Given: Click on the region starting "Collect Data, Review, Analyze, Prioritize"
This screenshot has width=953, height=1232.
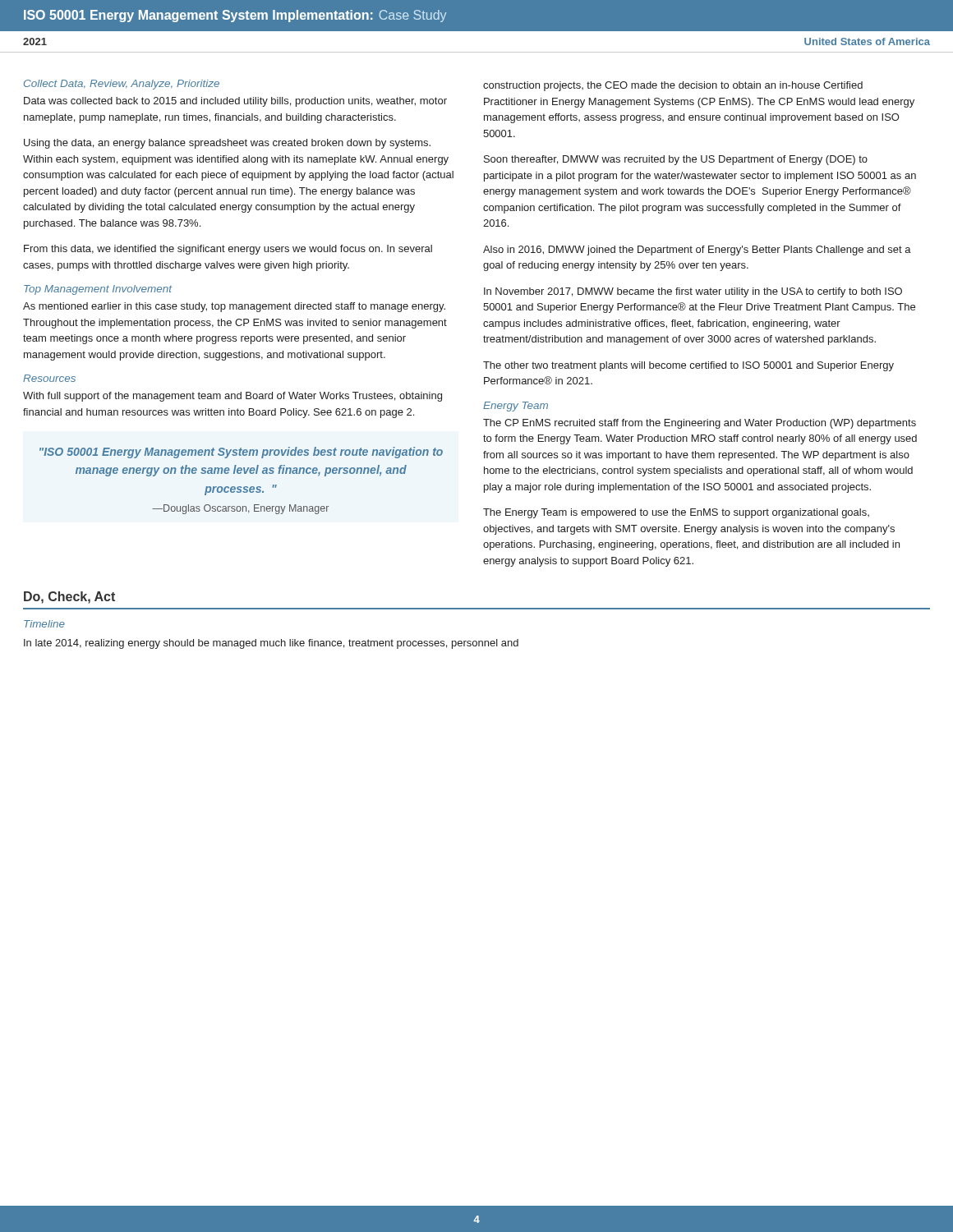Looking at the screenshot, I should pyautogui.click(x=121, y=83).
